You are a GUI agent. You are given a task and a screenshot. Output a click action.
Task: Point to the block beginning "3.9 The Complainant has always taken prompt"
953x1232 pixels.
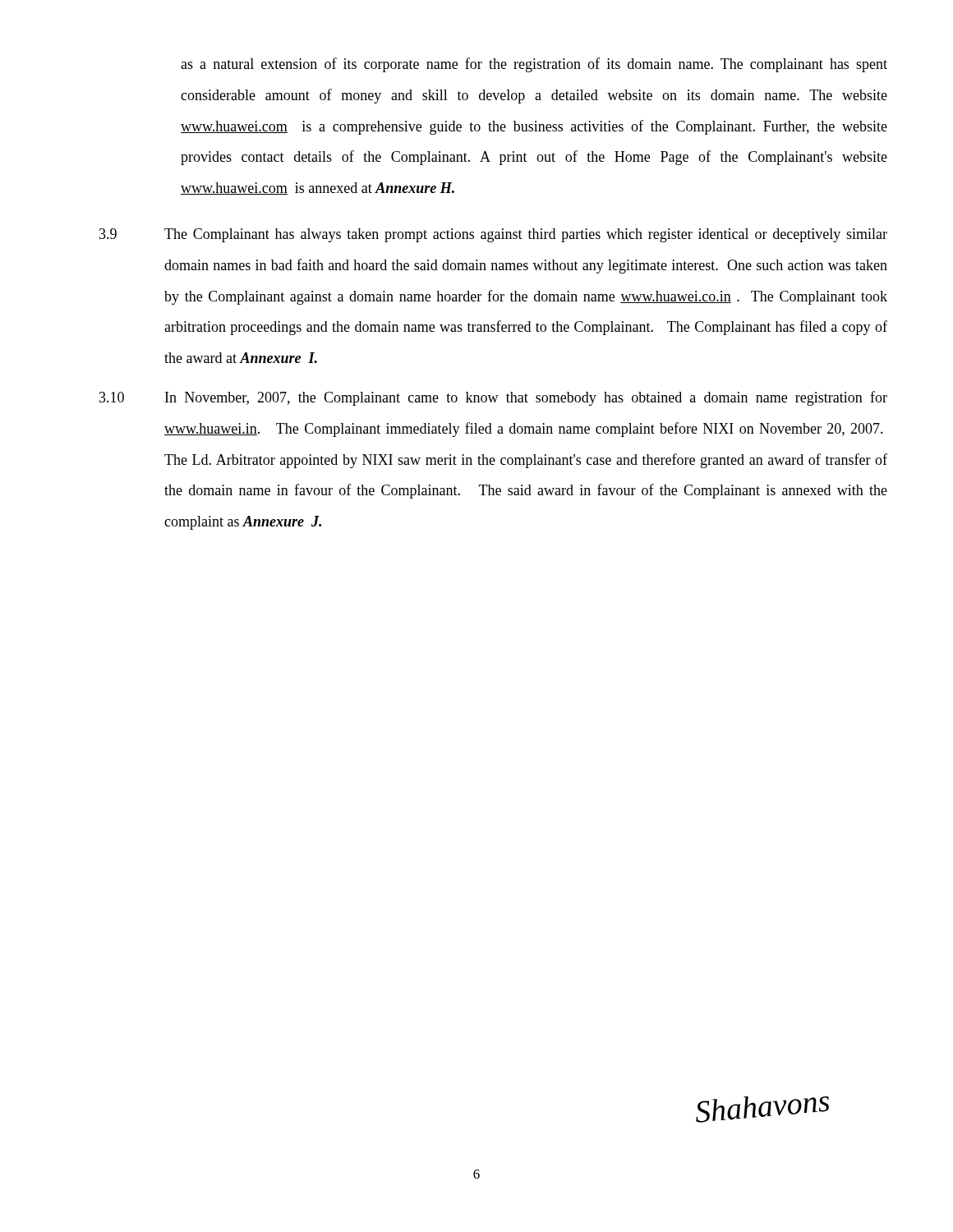point(493,297)
